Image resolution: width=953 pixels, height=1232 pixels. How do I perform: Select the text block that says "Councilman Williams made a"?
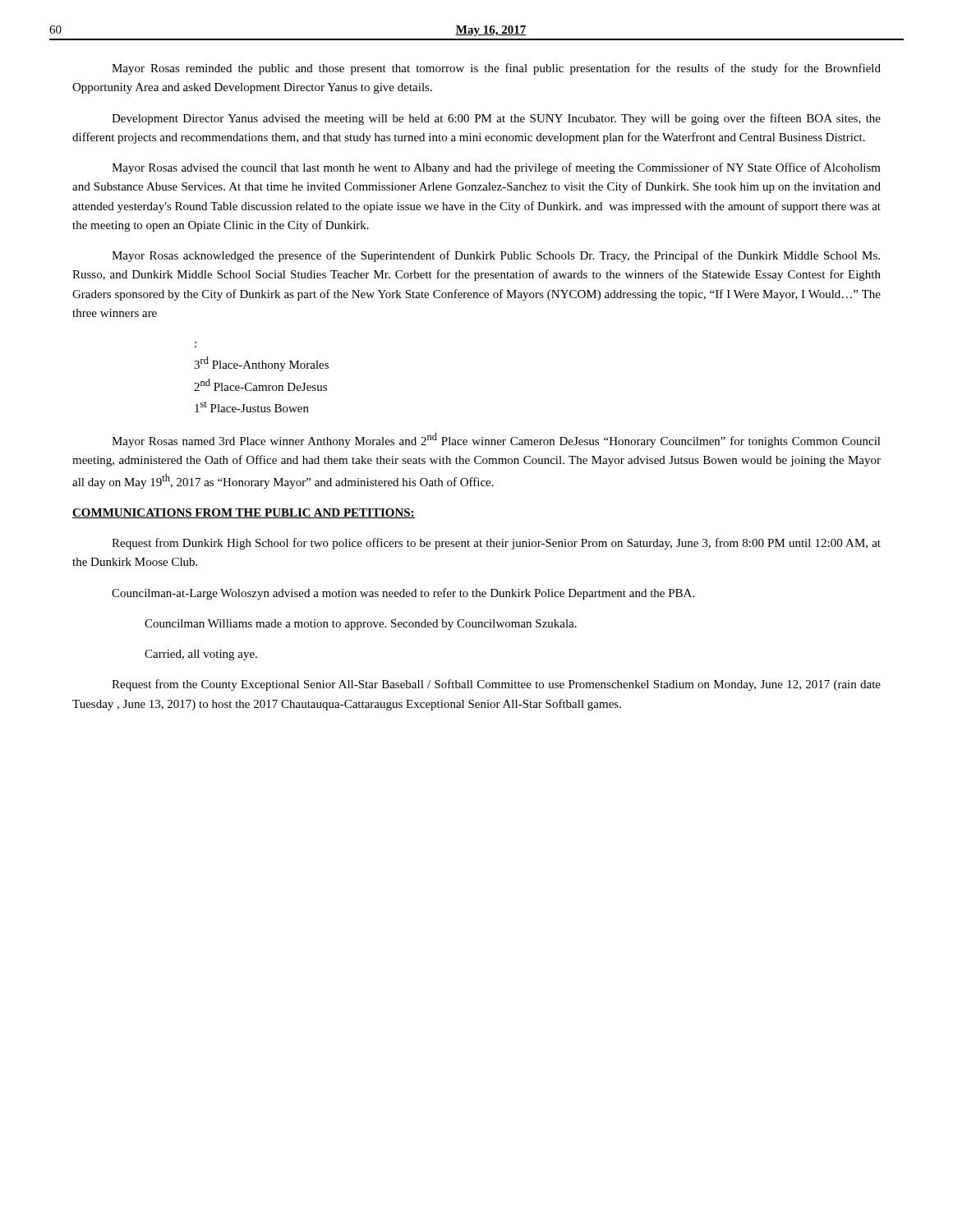click(361, 623)
